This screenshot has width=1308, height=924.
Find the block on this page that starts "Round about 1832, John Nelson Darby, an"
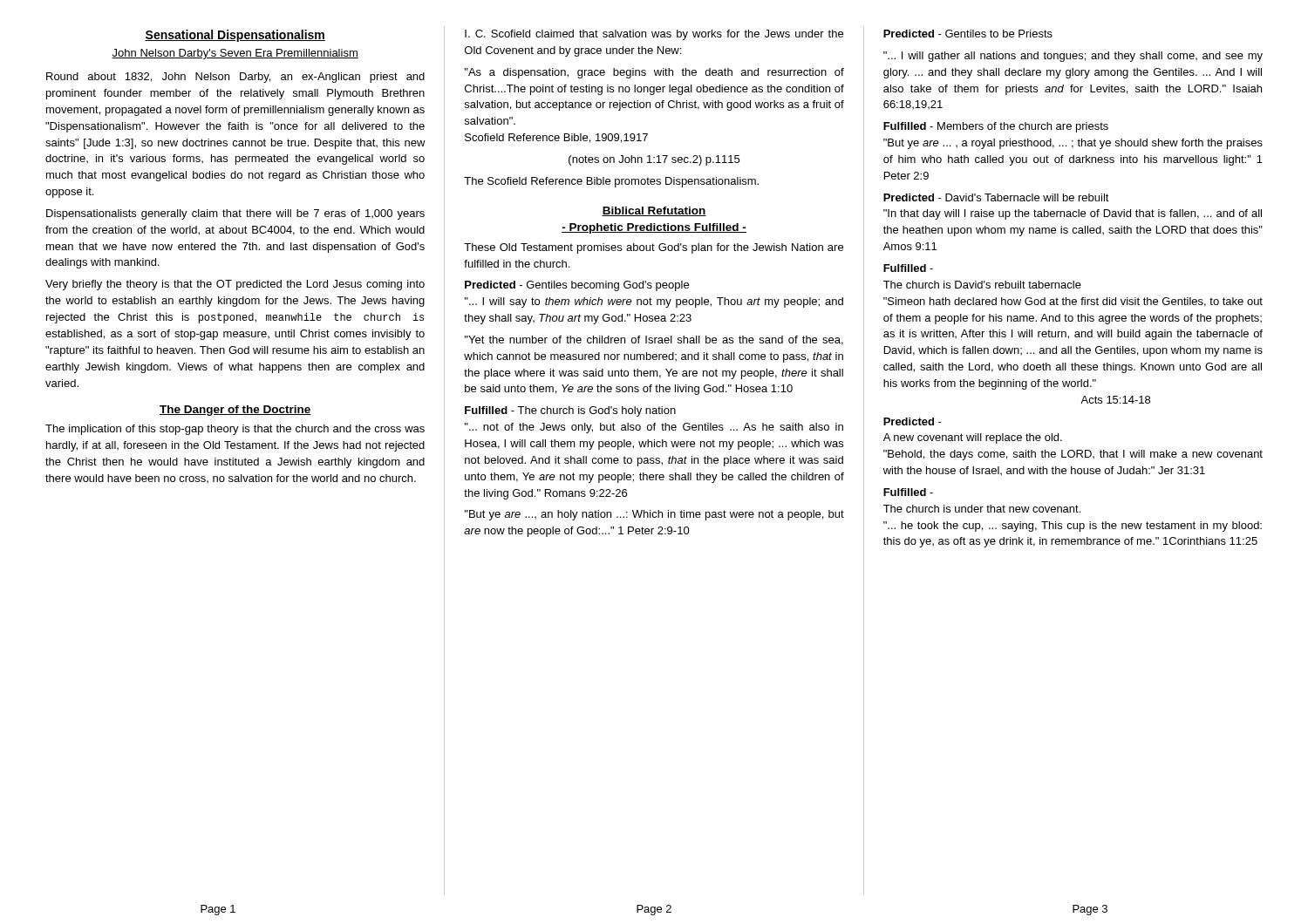235,135
